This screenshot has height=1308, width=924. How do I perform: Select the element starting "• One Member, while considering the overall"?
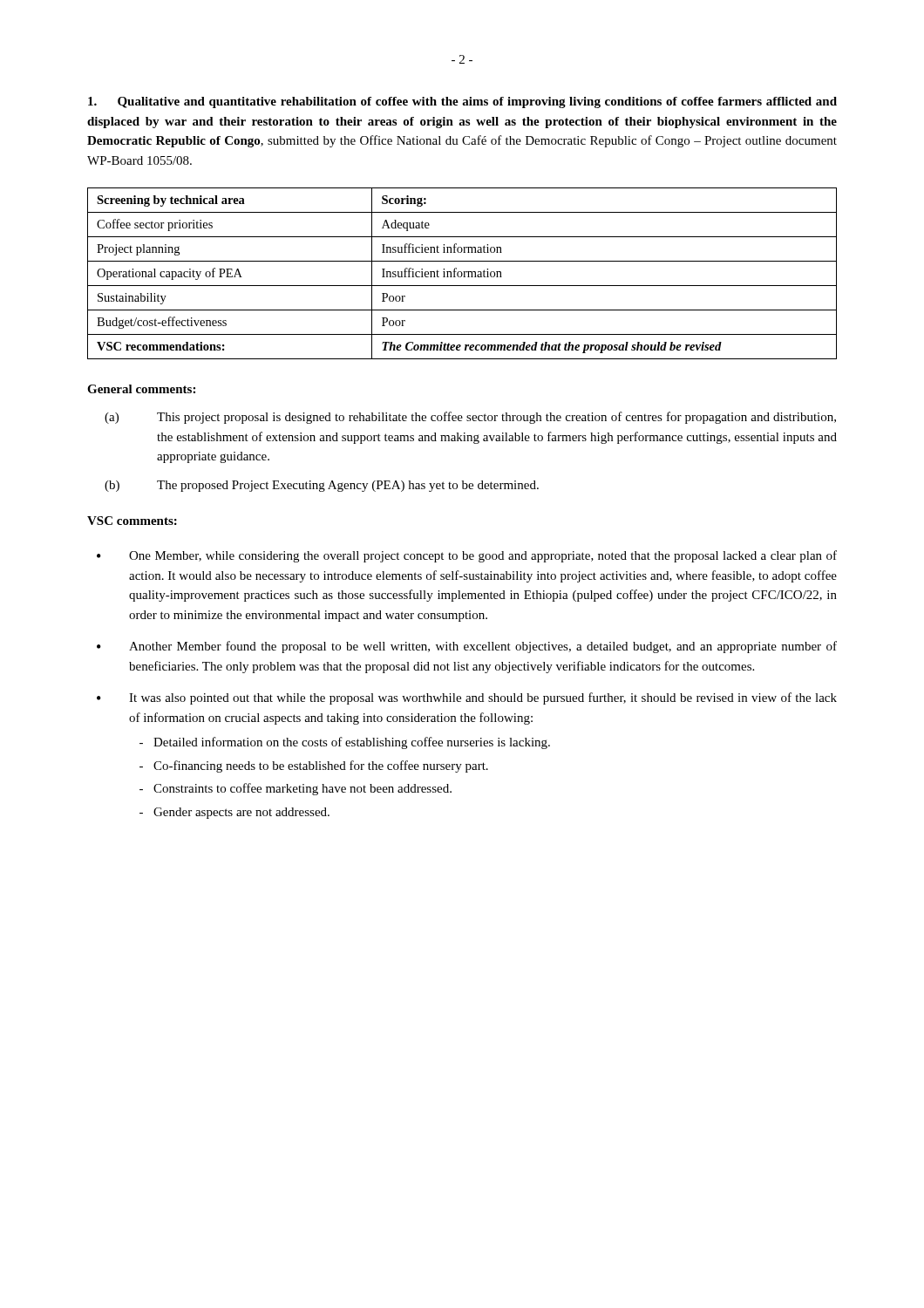click(462, 585)
